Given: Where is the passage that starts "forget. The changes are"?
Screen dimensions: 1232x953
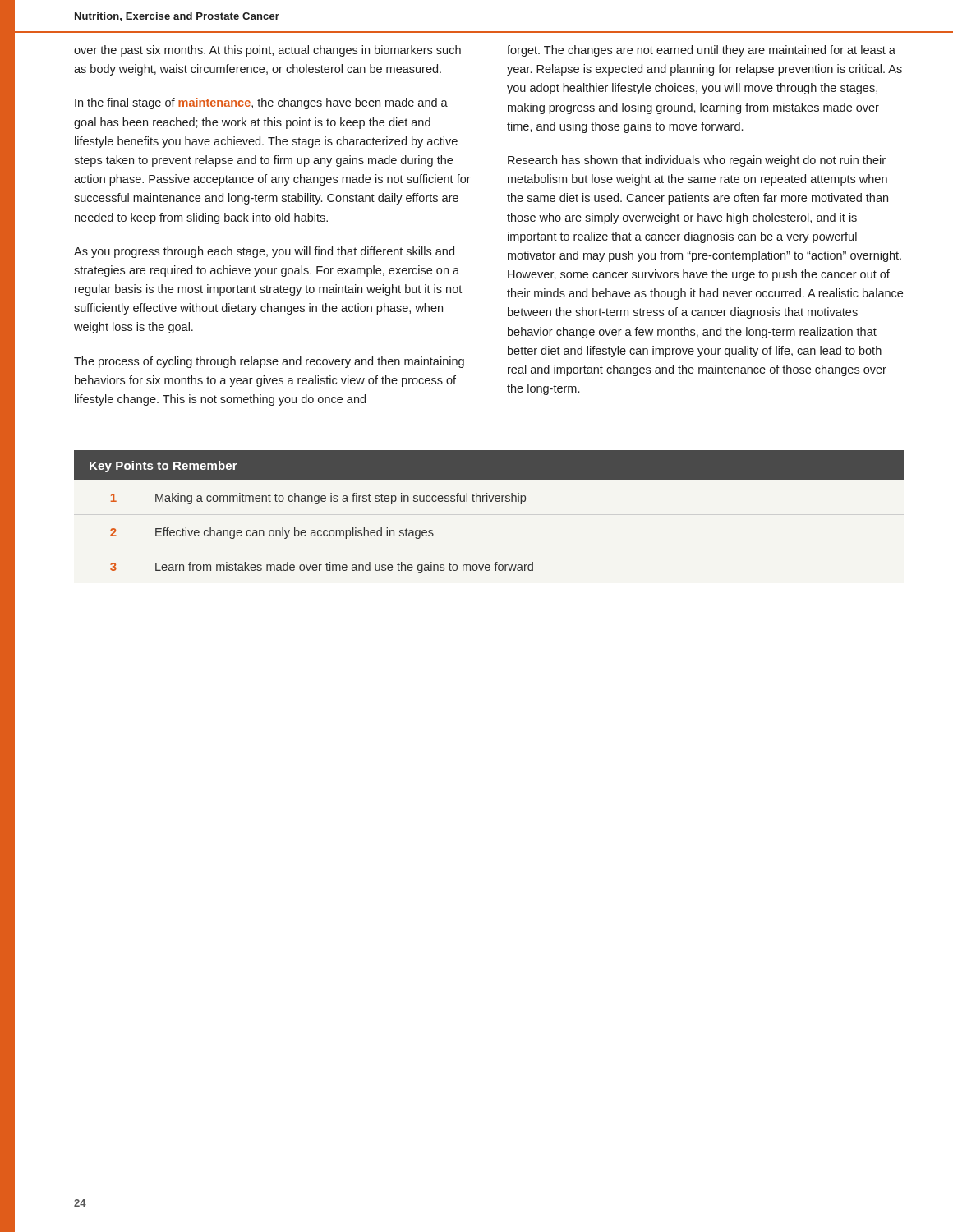Looking at the screenshot, I should click(705, 88).
